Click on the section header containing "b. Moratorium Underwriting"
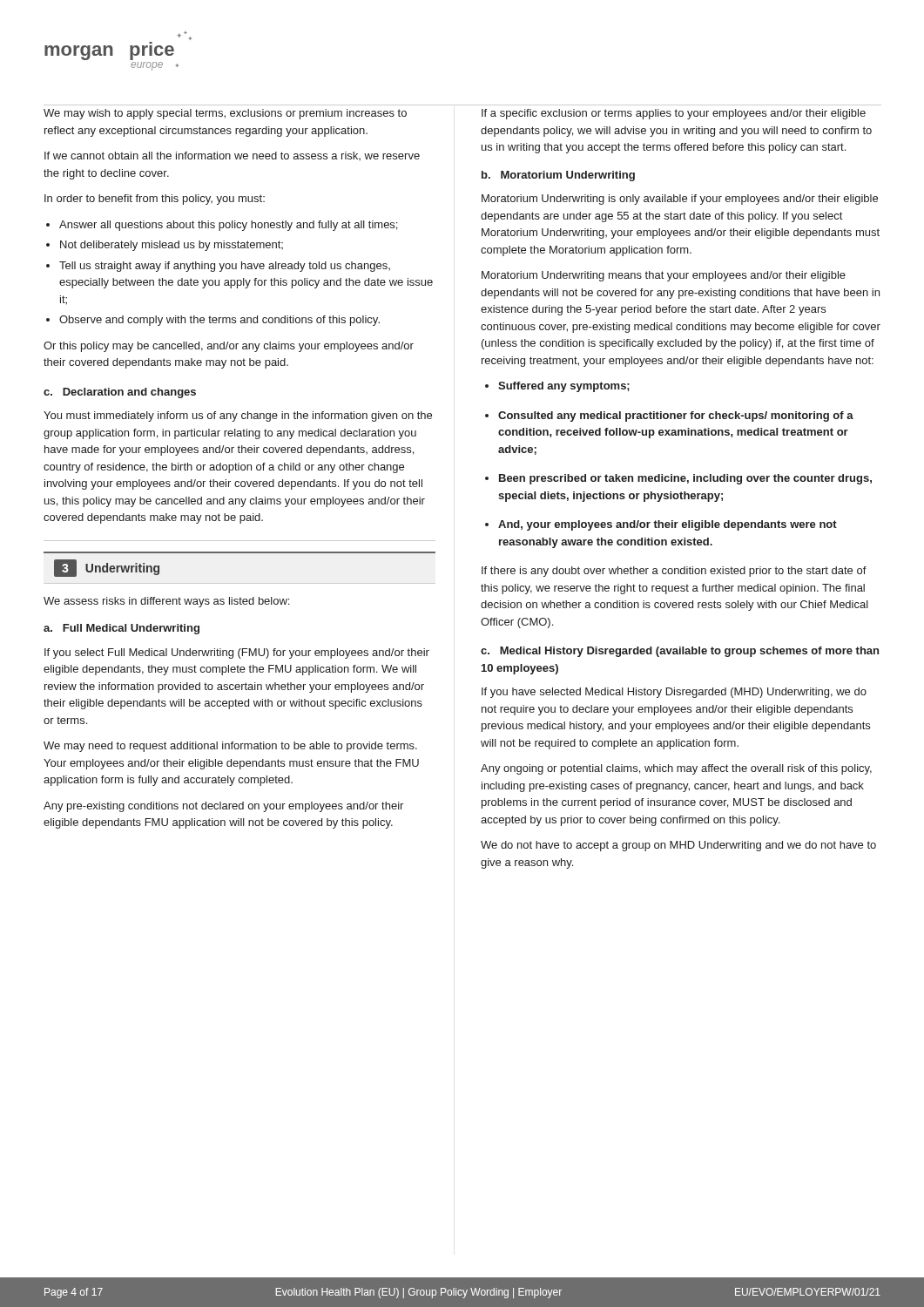The image size is (924, 1307). pyautogui.click(x=558, y=176)
